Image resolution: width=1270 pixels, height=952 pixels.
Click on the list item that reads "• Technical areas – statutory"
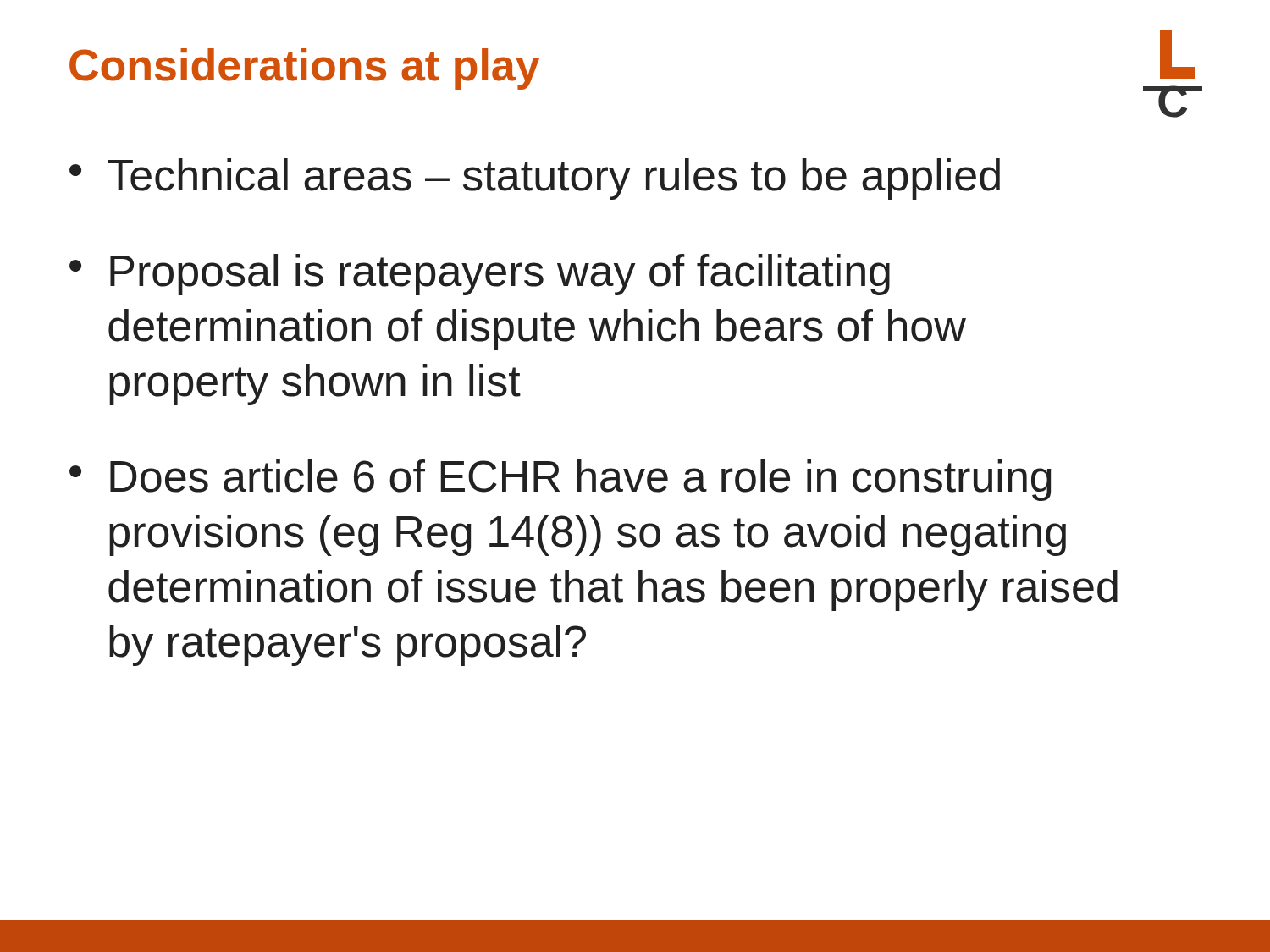tap(535, 176)
